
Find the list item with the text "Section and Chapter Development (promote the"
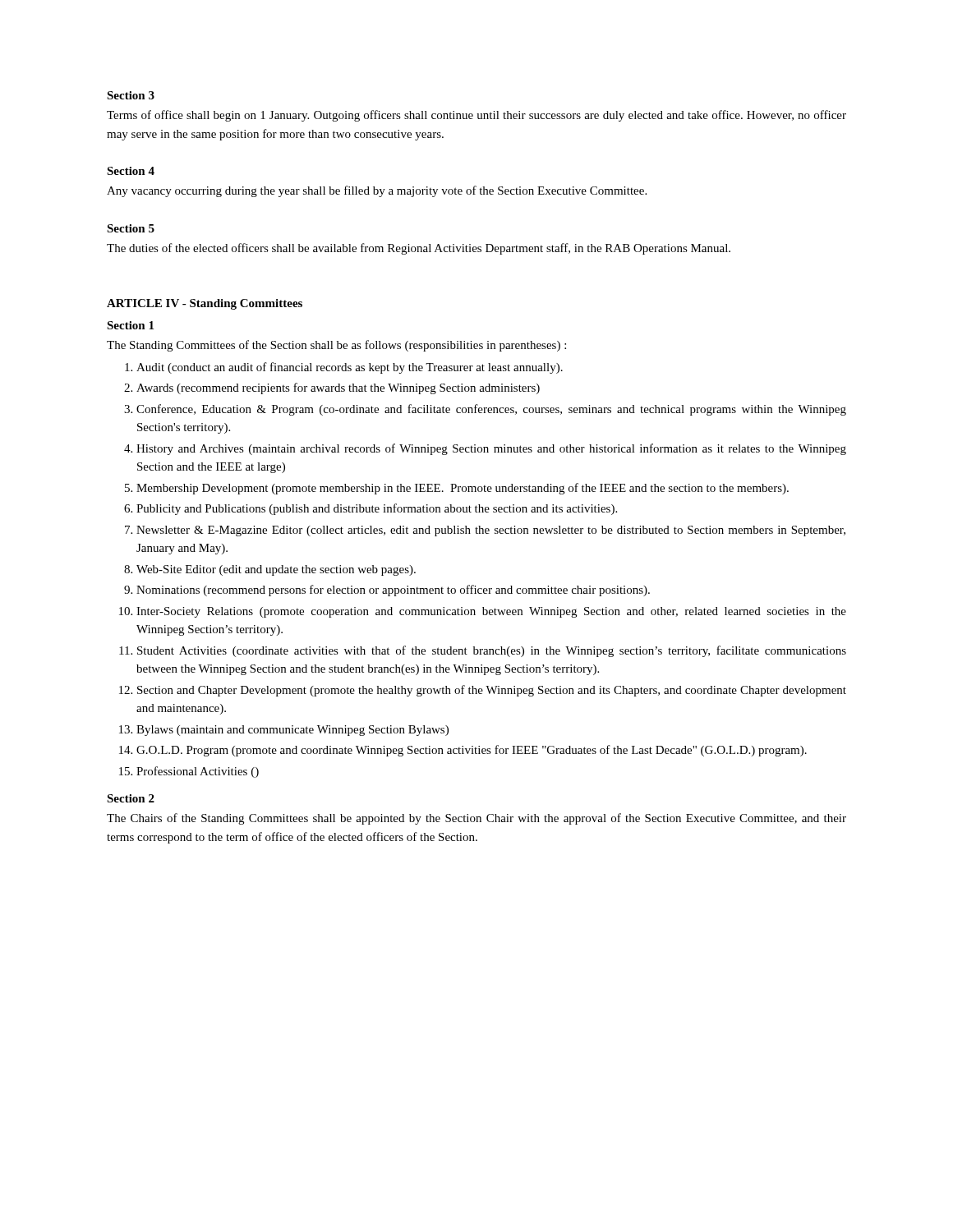click(491, 699)
